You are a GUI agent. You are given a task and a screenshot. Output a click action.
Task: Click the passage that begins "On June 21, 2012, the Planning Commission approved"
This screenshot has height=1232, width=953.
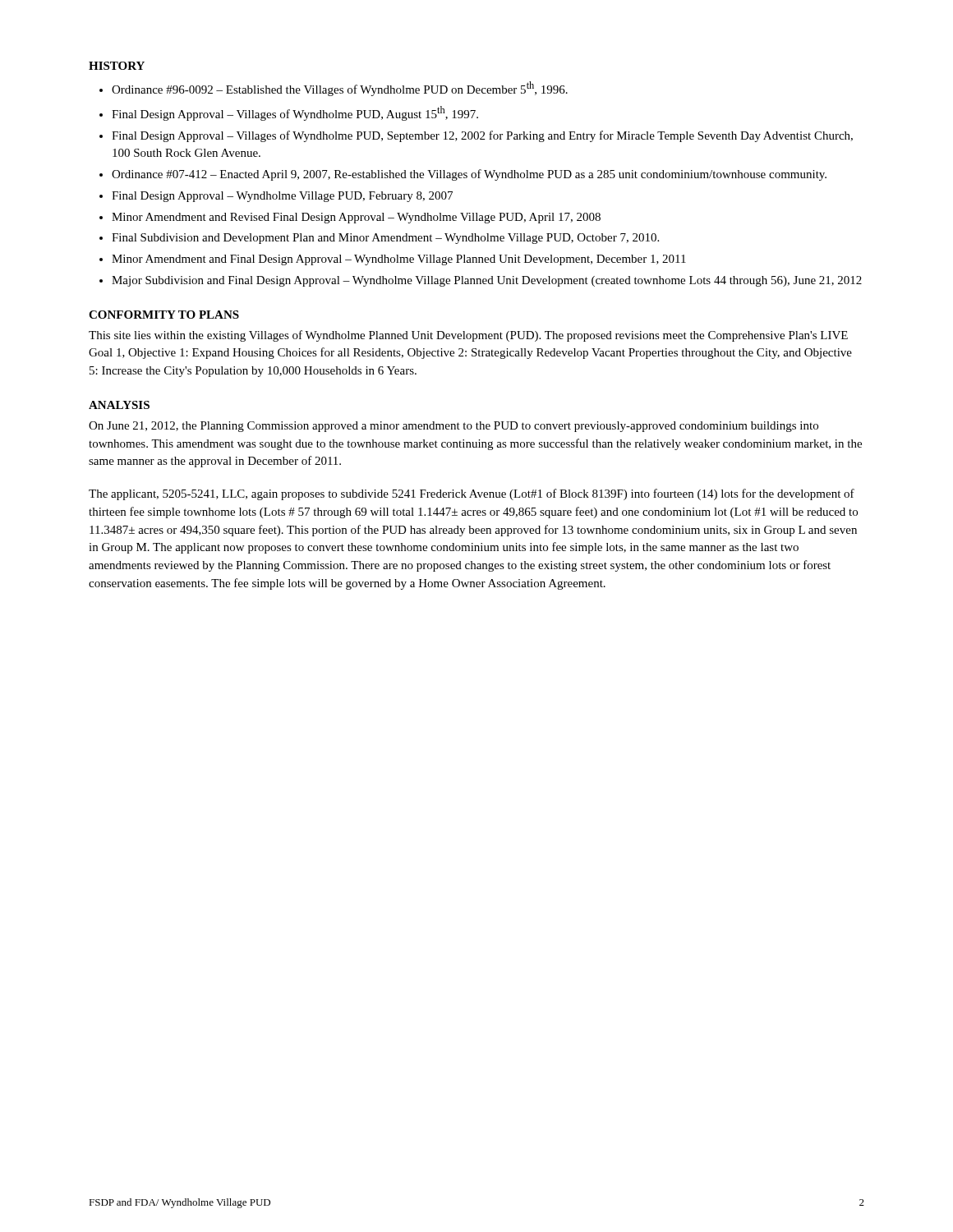pos(475,443)
